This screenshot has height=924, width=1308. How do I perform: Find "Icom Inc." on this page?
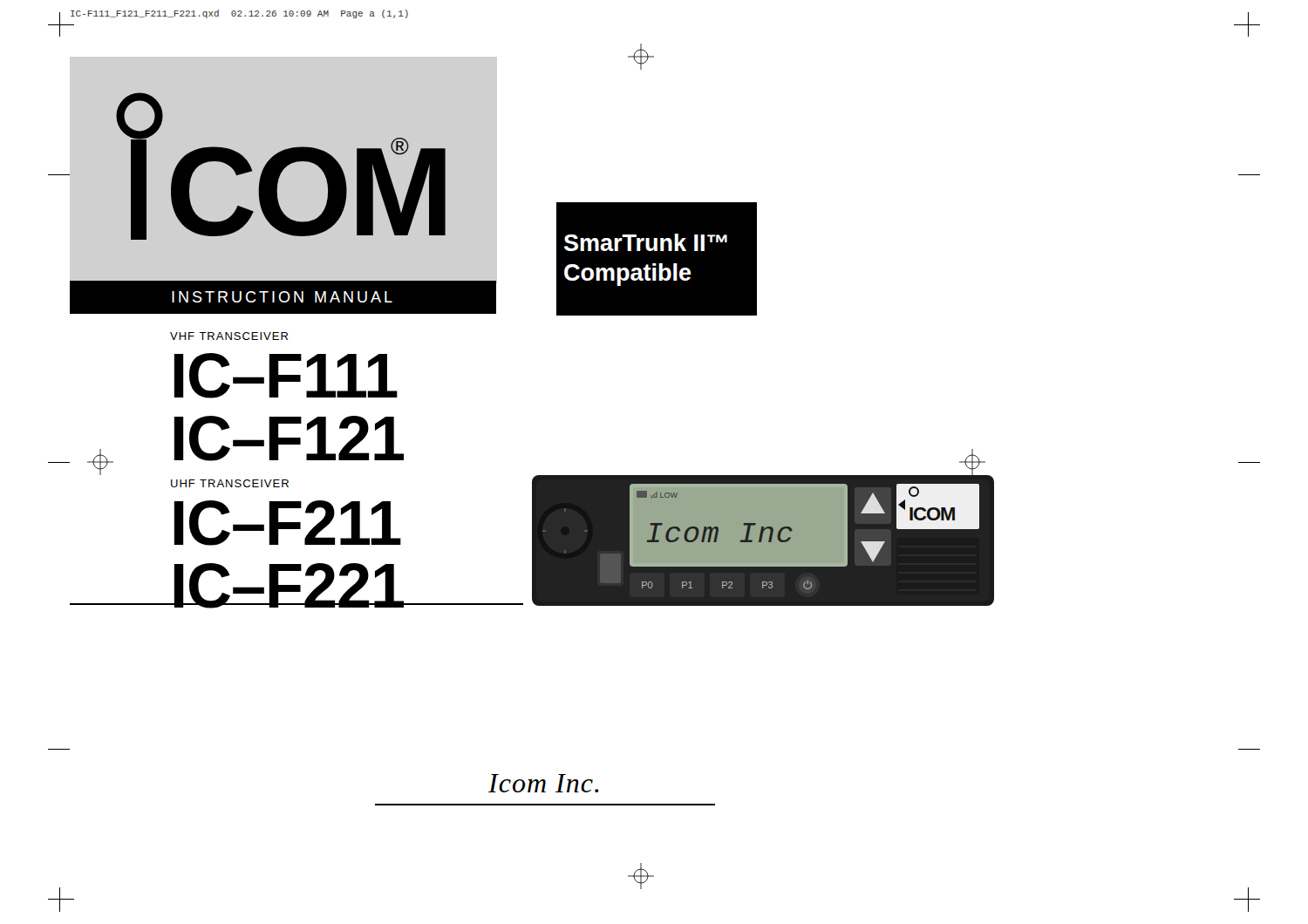pyautogui.click(x=545, y=783)
